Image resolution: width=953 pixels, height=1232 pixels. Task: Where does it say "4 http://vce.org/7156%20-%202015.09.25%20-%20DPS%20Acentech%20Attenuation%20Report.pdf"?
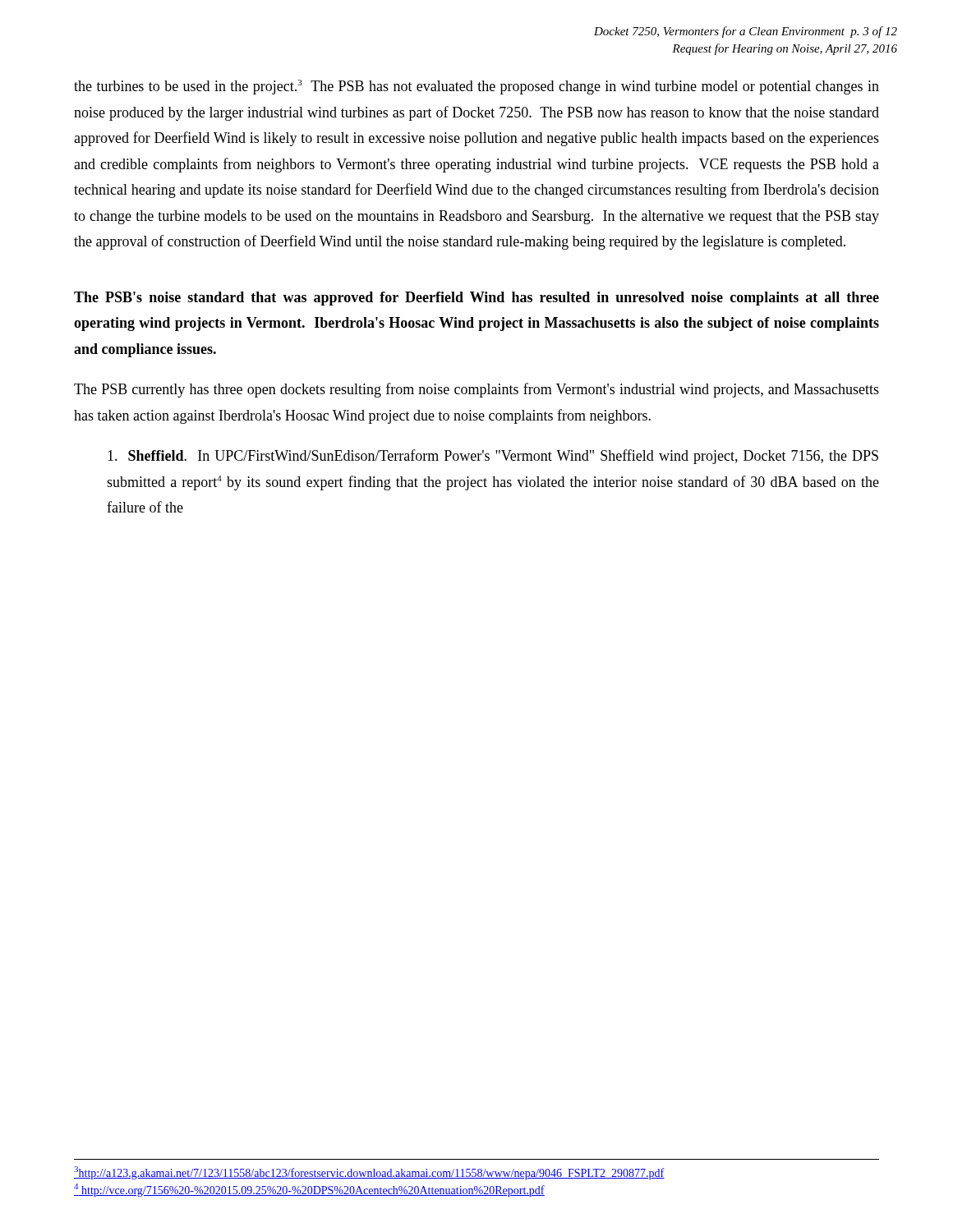476,1190
